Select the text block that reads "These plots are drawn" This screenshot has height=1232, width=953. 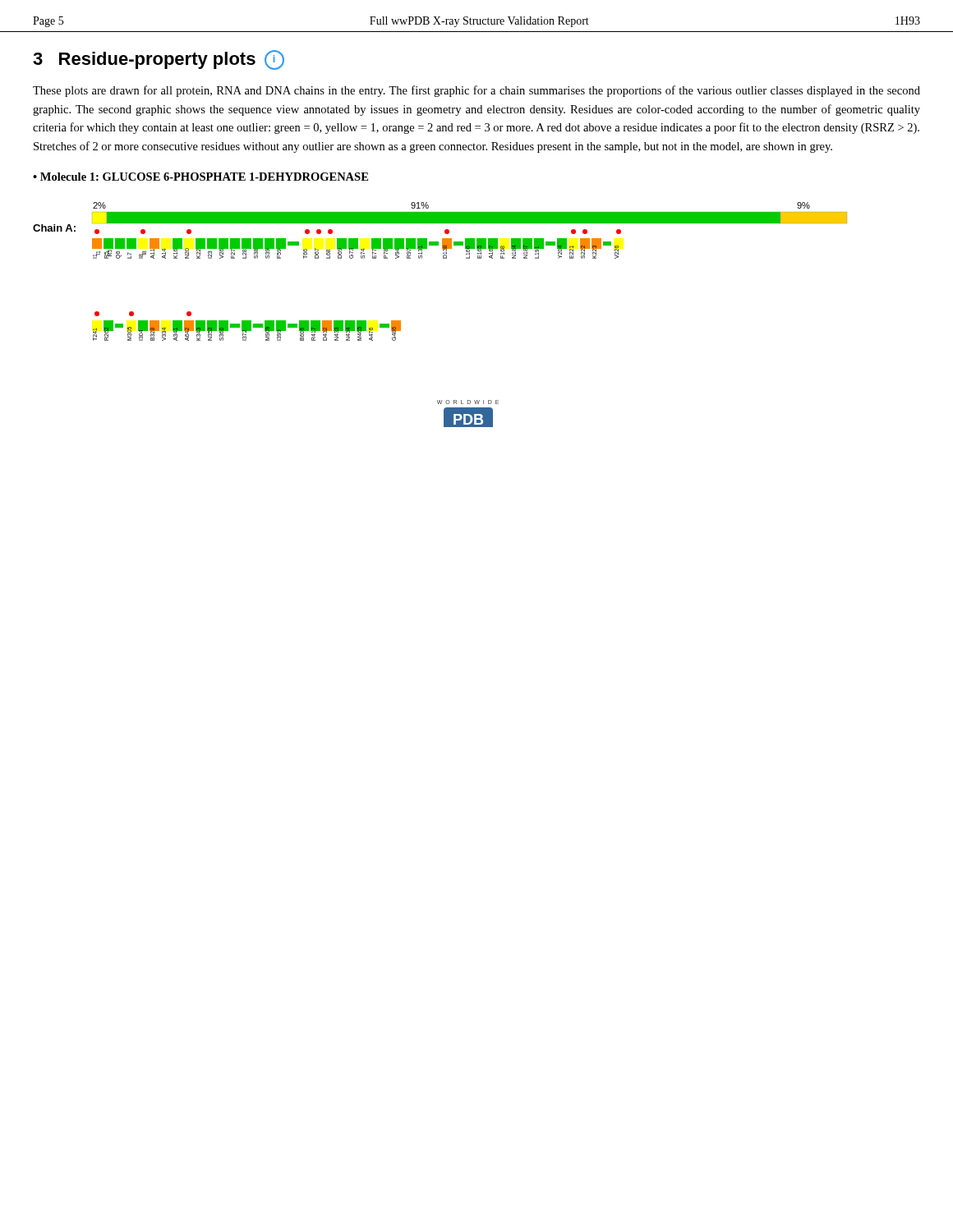(476, 118)
